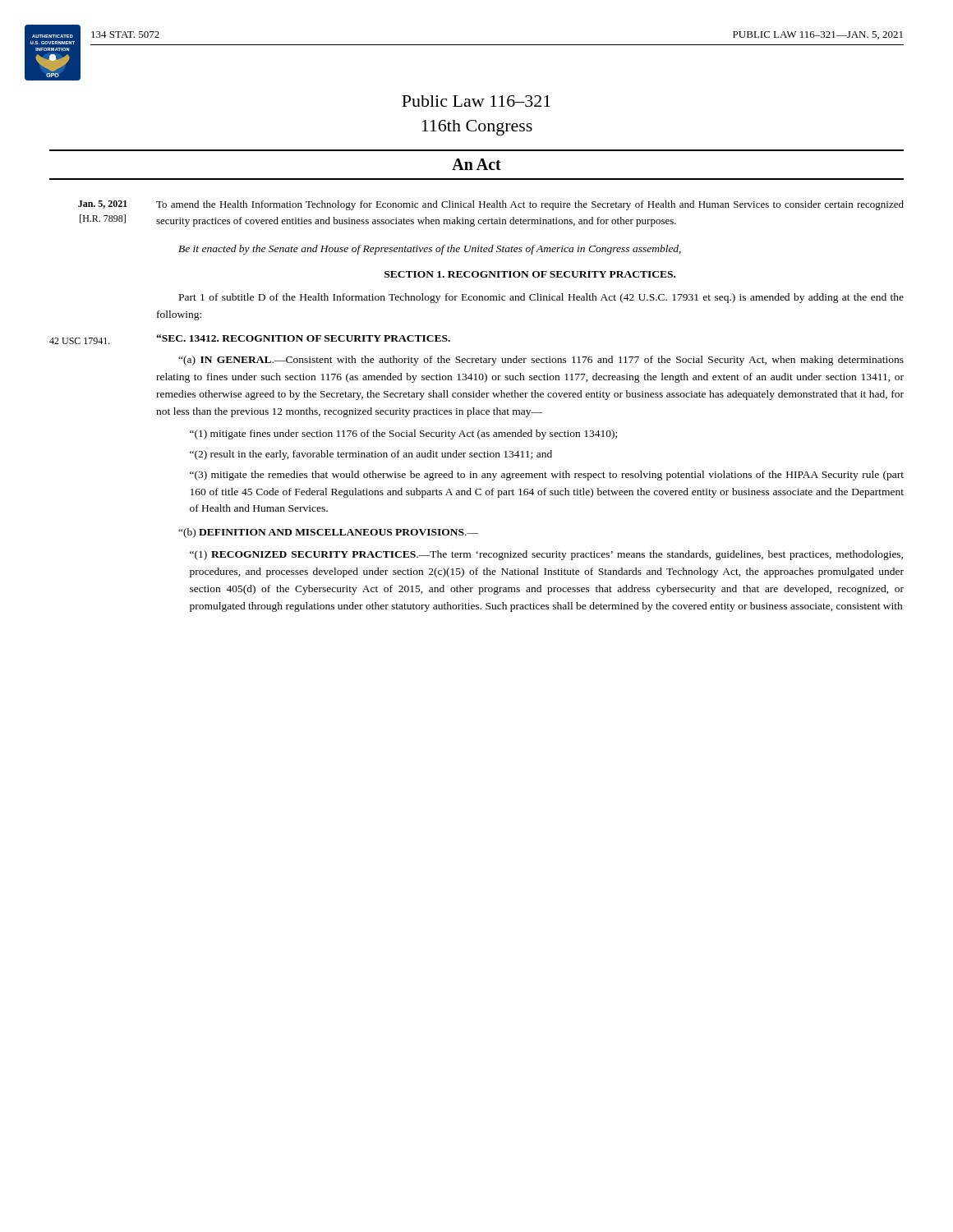Image resolution: width=953 pixels, height=1232 pixels.
Task: Click on the block starting "Be it enacted by the Senate and"
Action: point(430,249)
